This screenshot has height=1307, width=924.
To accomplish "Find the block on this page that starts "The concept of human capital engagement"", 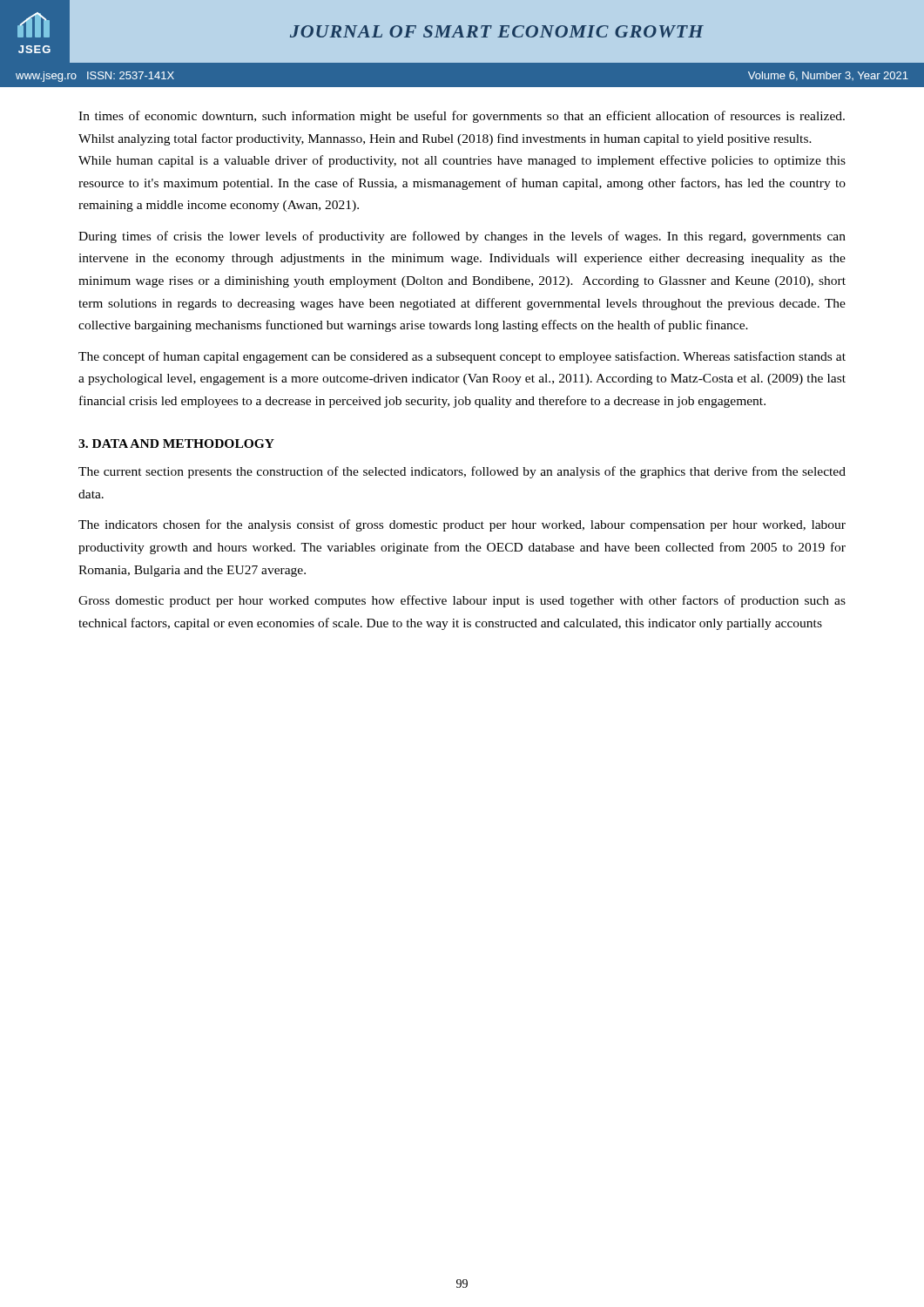I will (462, 378).
